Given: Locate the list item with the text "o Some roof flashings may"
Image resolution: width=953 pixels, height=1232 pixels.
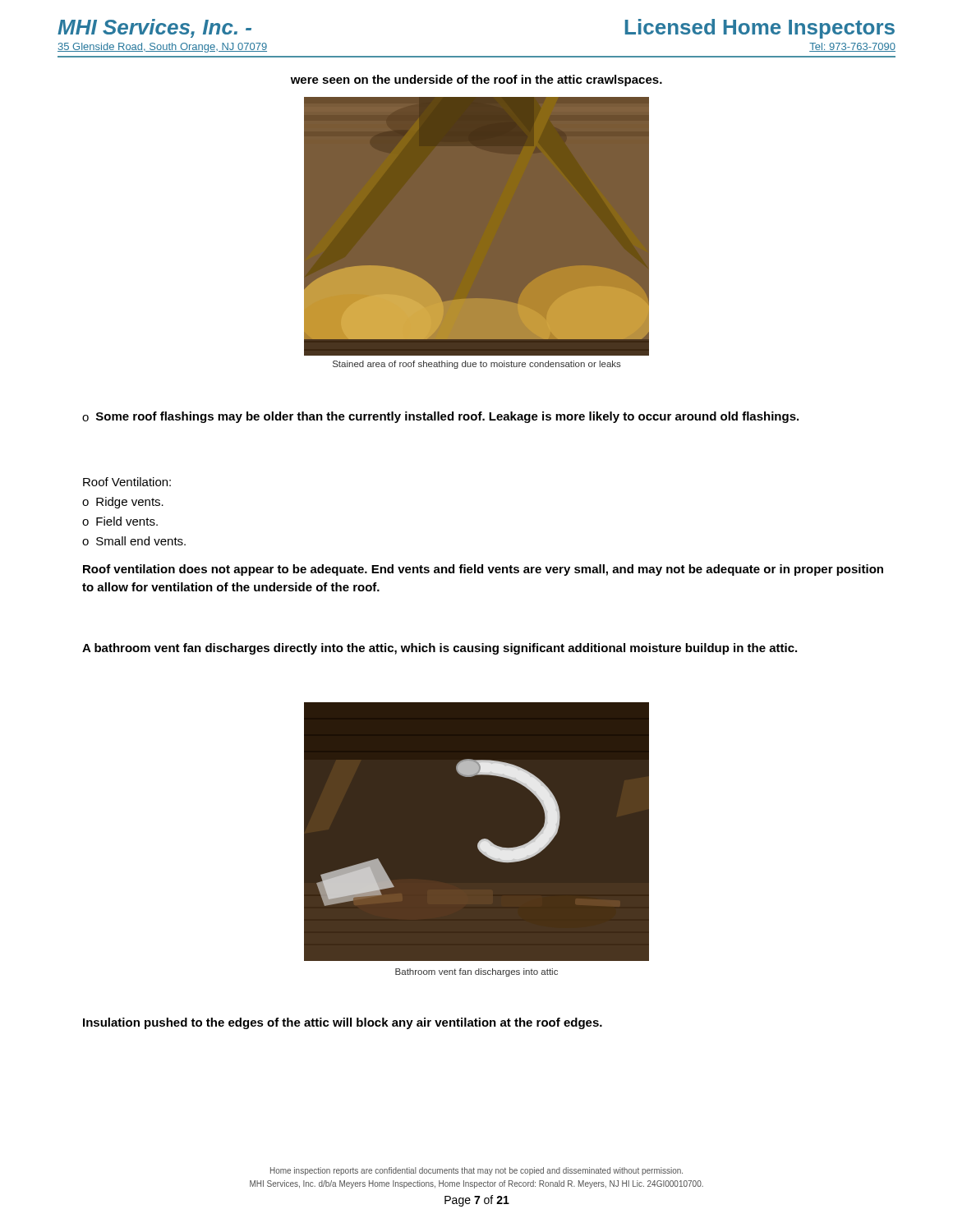Looking at the screenshot, I should click(x=489, y=416).
